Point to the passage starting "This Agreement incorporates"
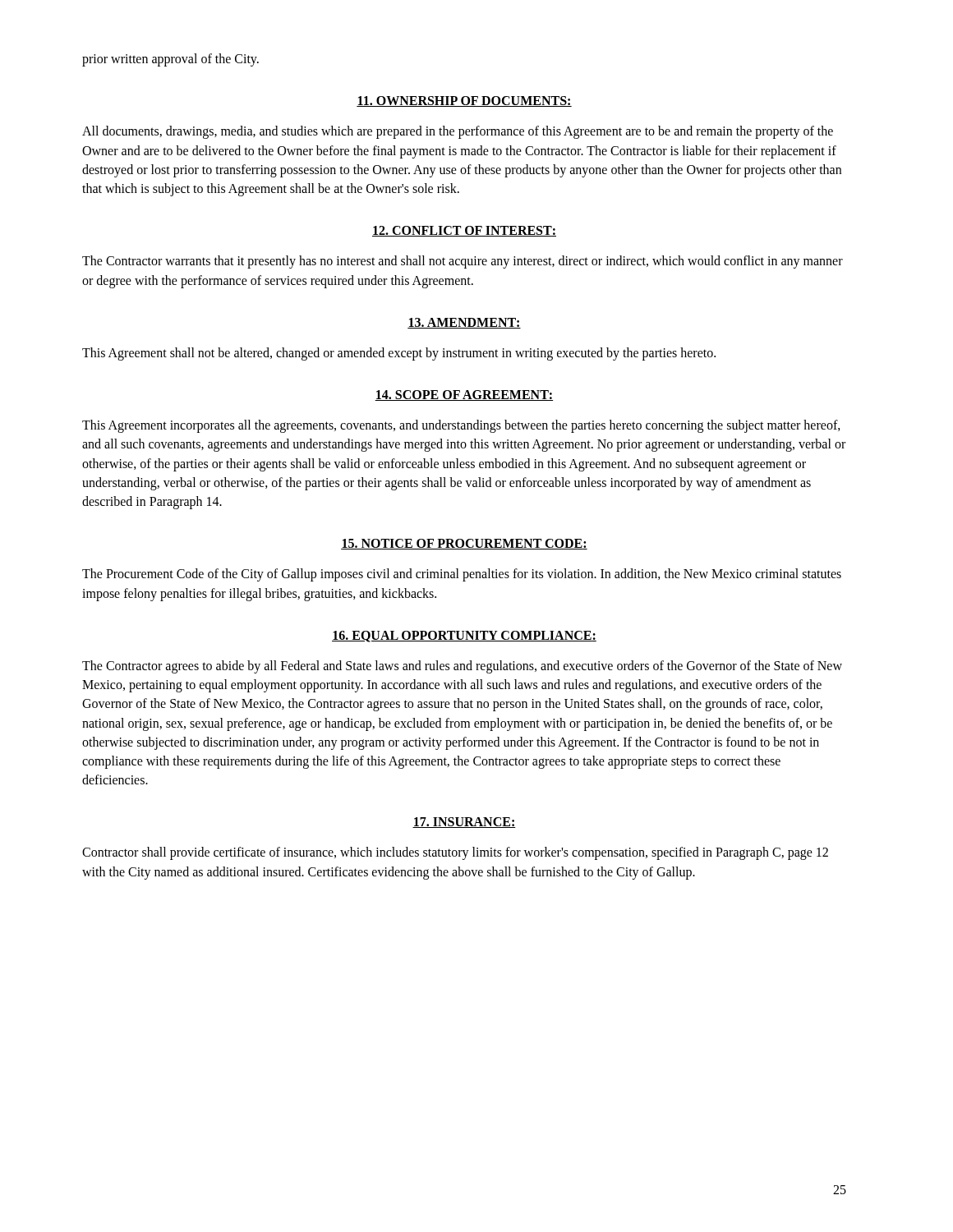The width and height of the screenshot is (953, 1232). [464, 463]
